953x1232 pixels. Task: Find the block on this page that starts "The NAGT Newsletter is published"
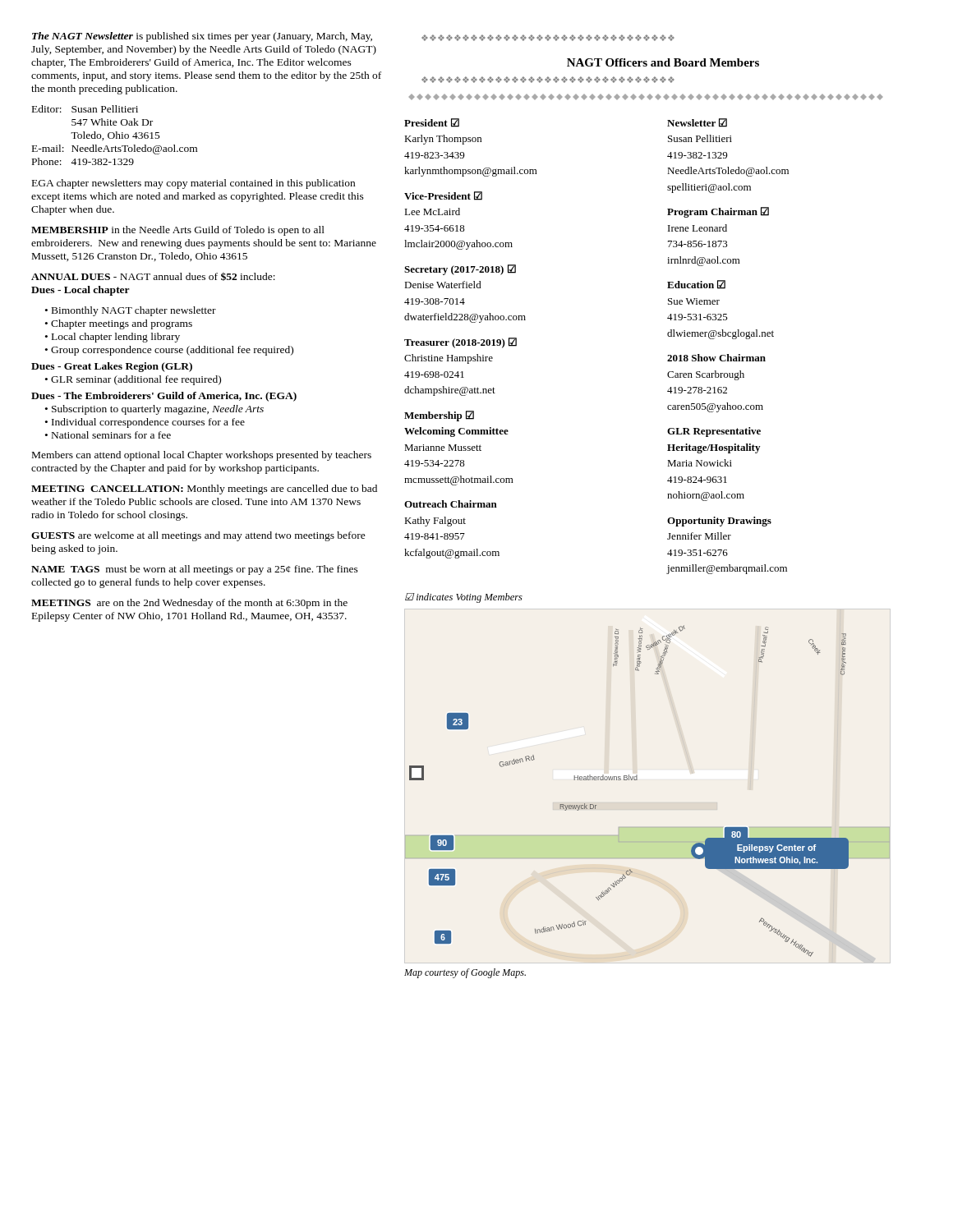(208, 62)
